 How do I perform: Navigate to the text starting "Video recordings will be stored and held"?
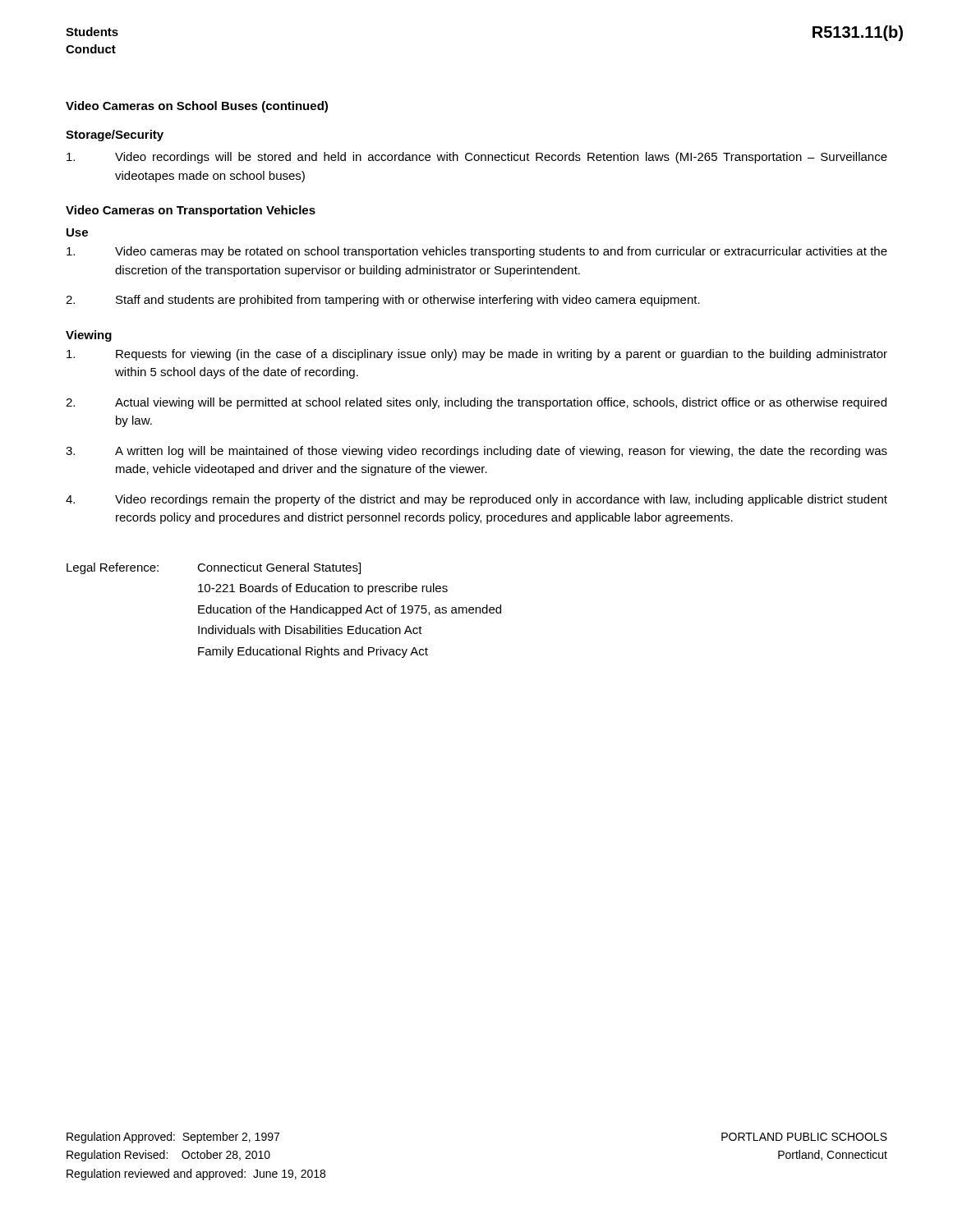click(476, 166)
